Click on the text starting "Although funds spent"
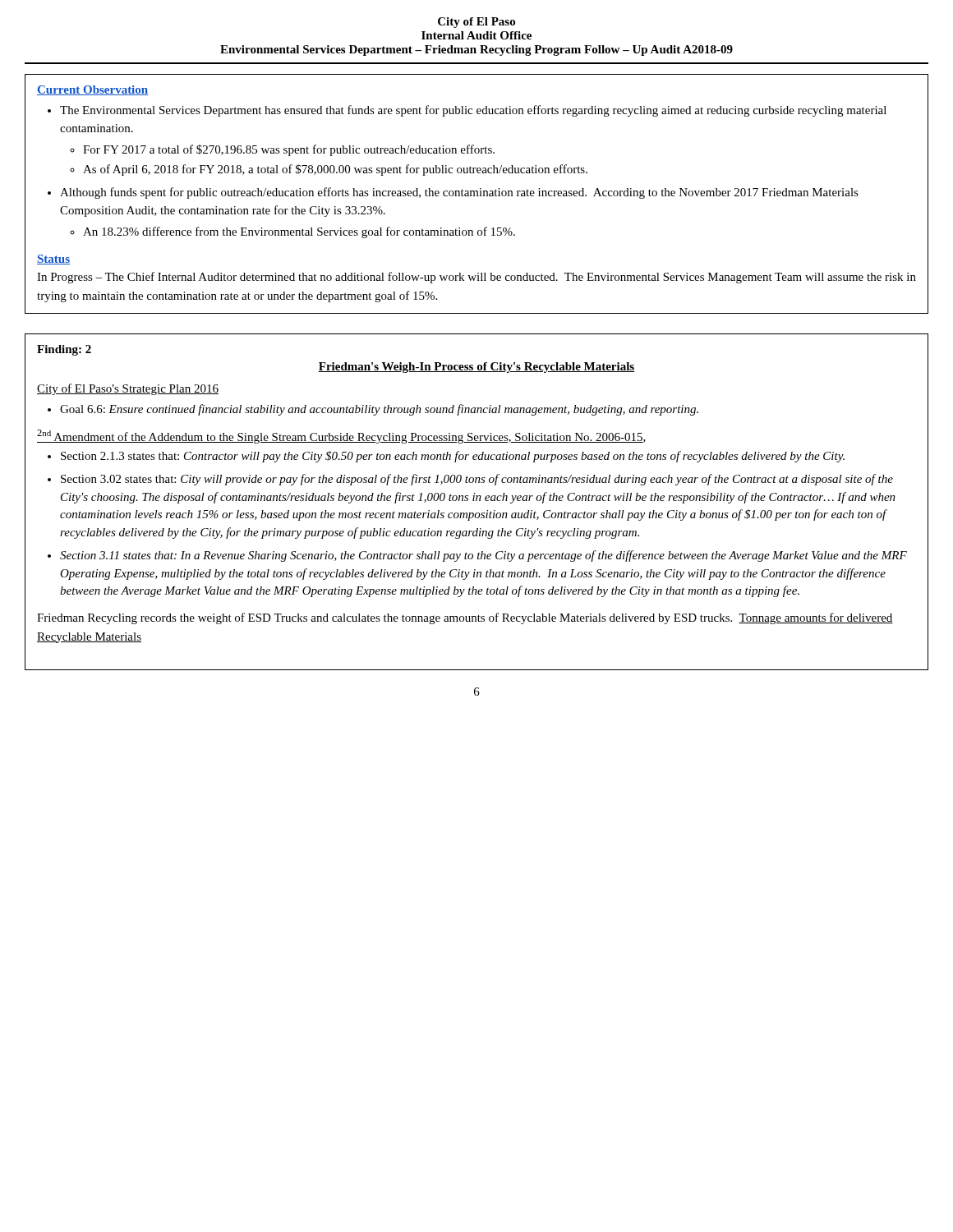 click(453, 193)
